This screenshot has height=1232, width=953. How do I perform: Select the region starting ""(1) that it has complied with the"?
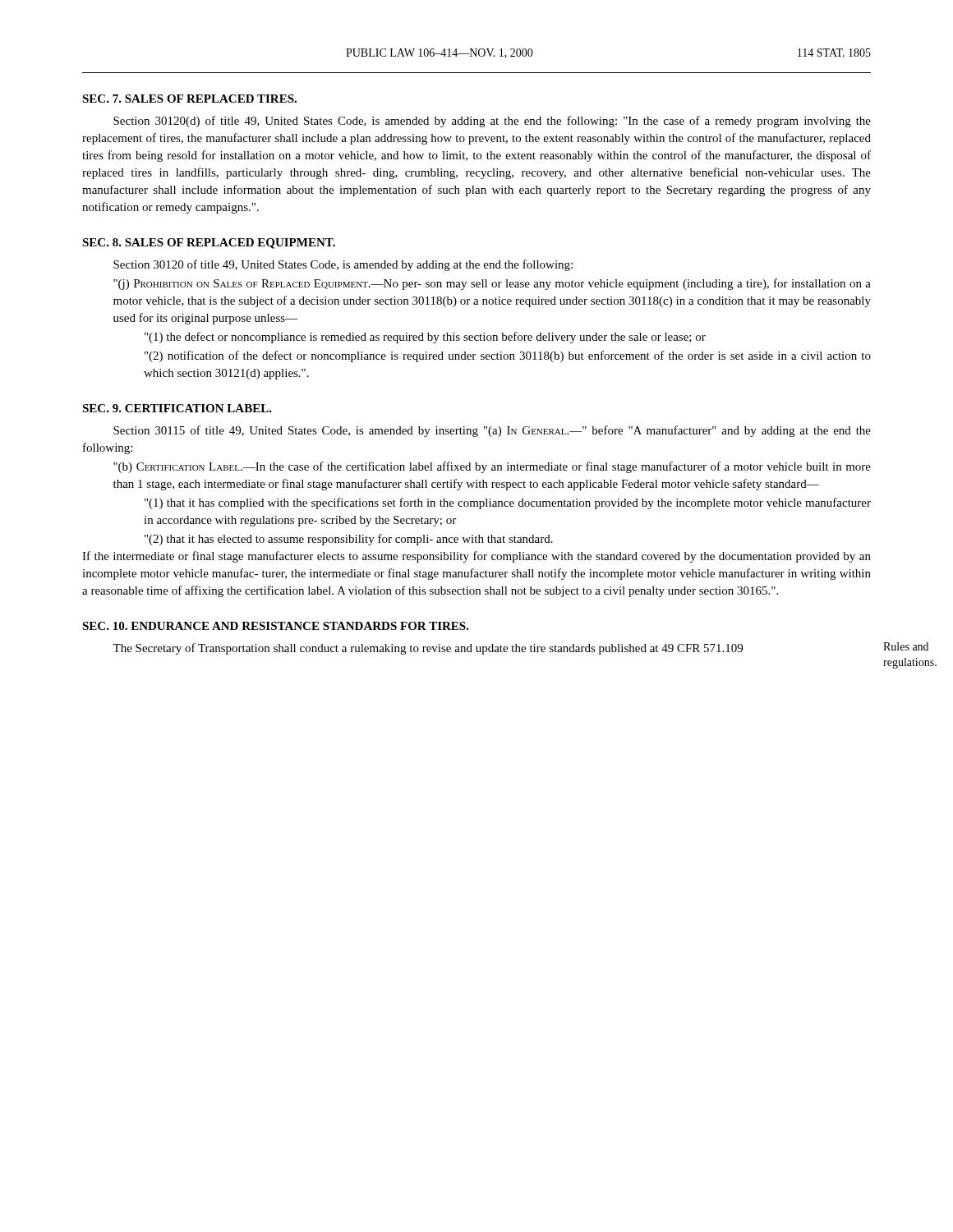click(507, 512)
